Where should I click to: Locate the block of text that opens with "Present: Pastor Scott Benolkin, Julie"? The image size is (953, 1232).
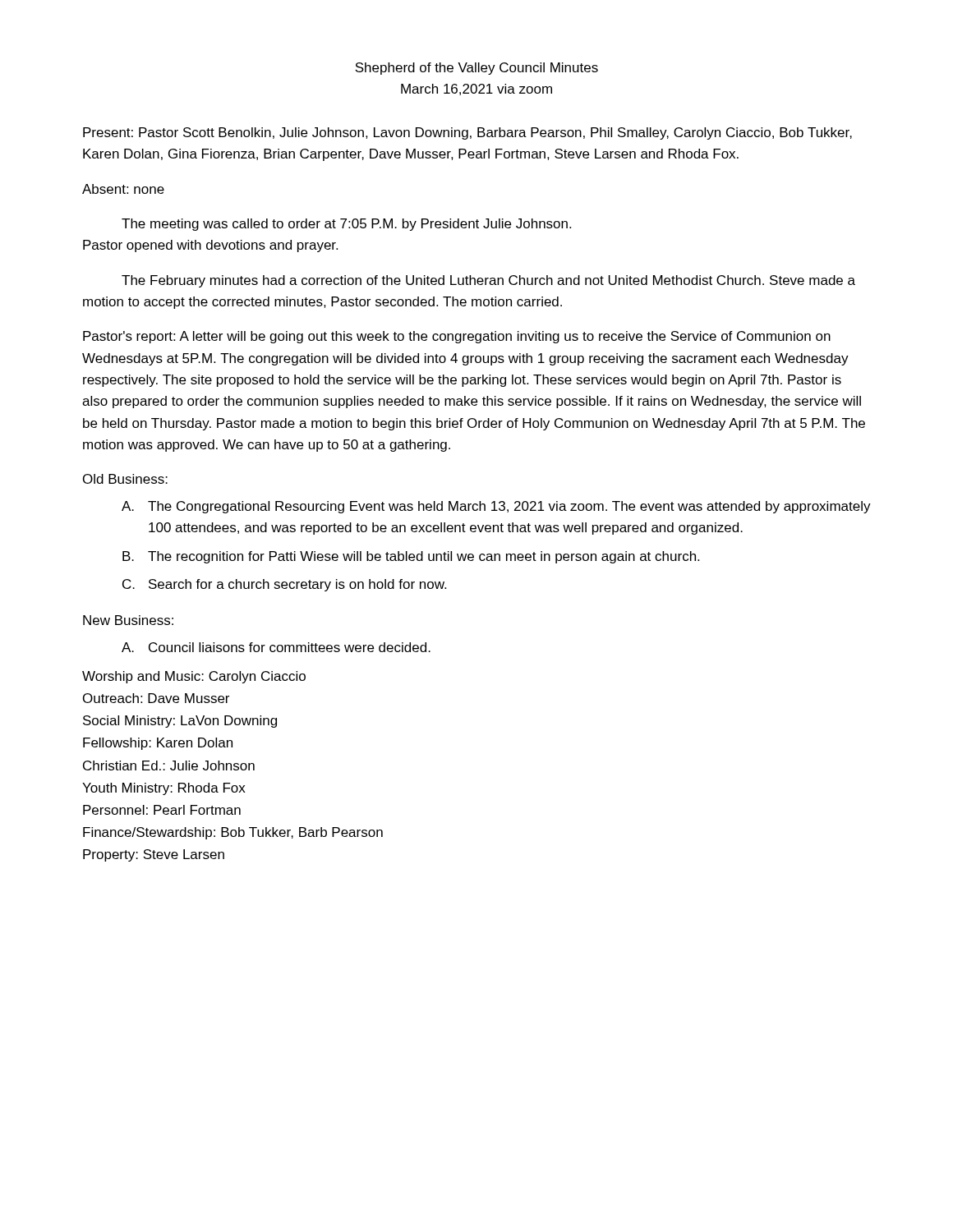[467, 143]
